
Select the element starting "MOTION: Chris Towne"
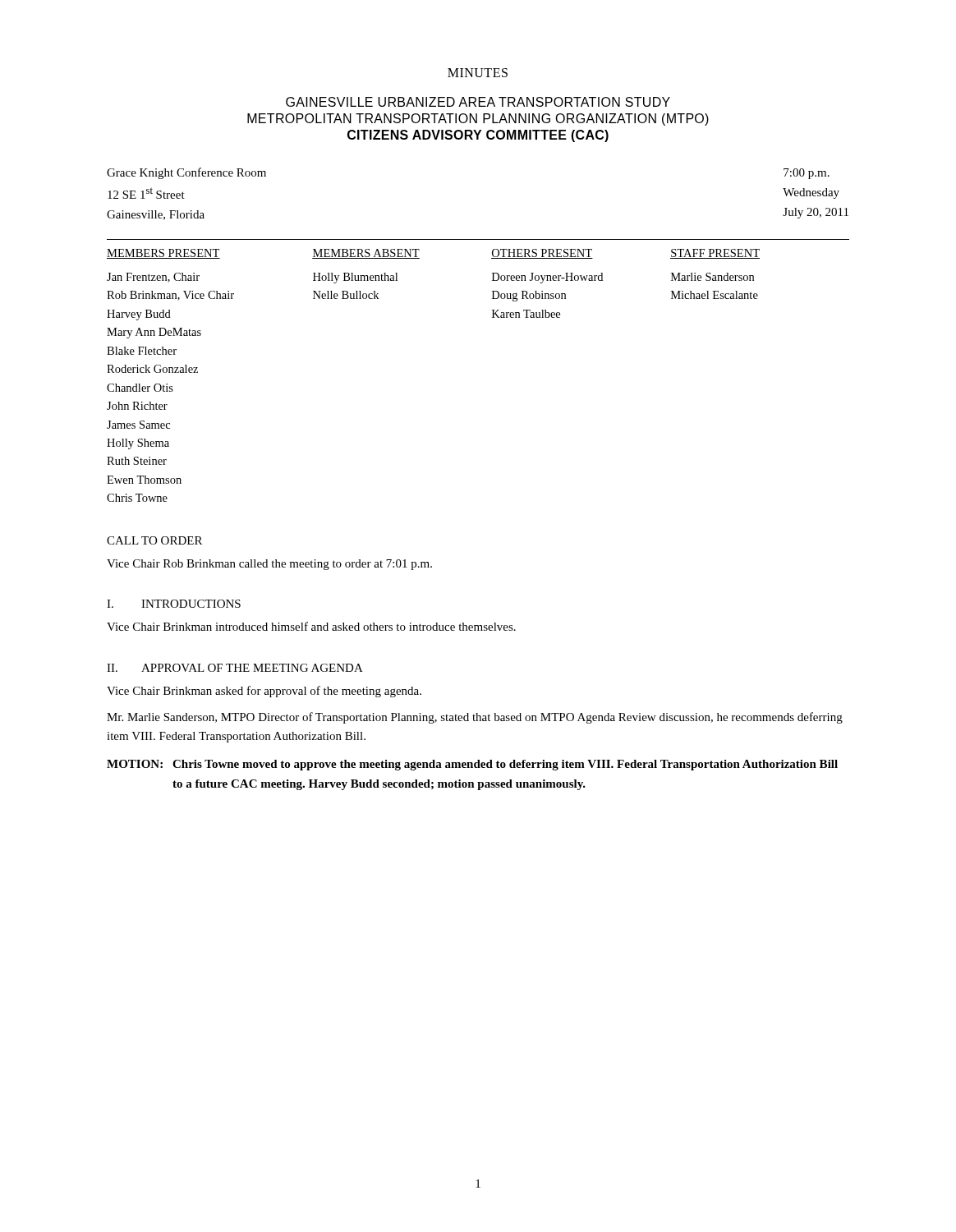[478, 774]
